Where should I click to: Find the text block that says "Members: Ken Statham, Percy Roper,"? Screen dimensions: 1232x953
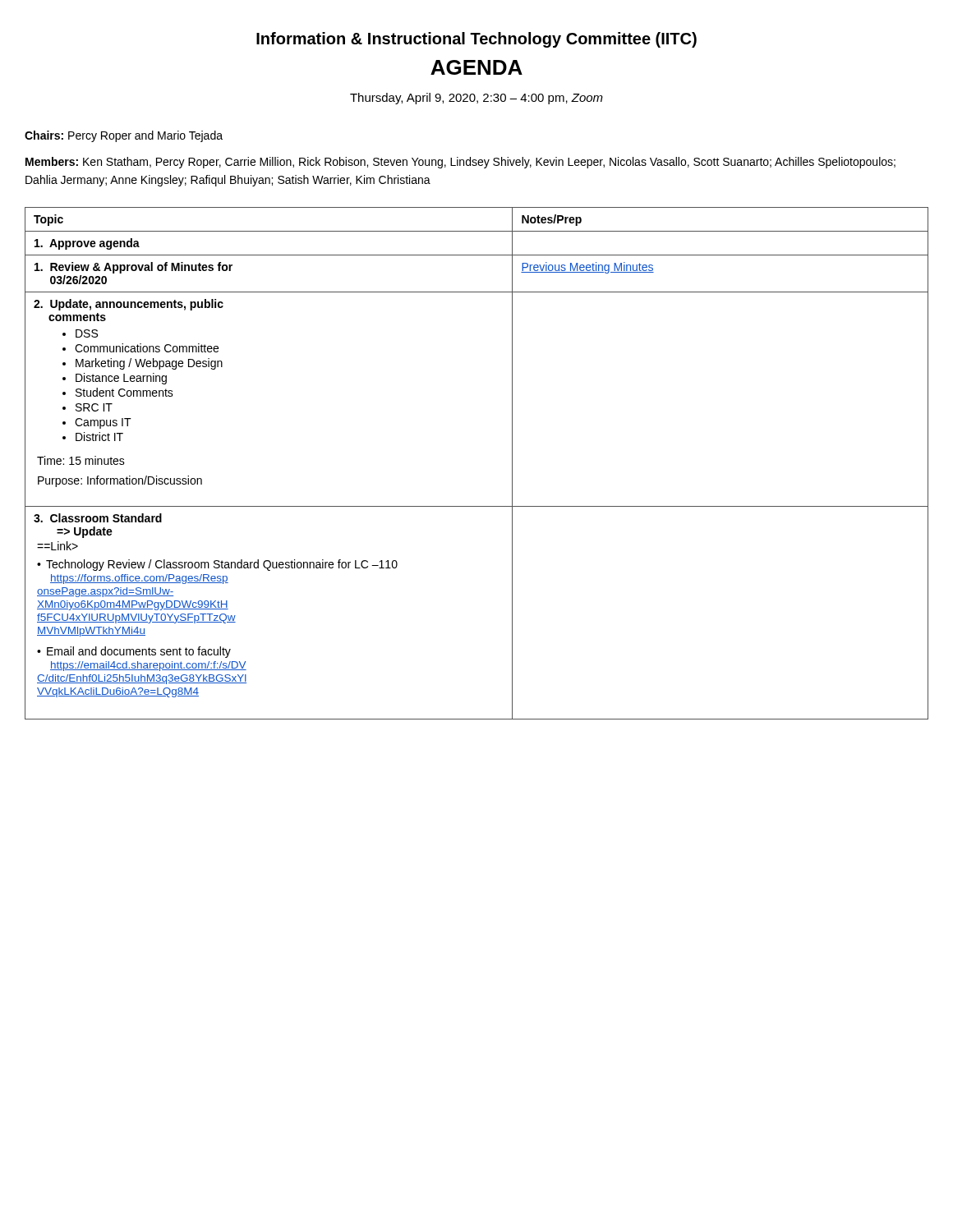[x=460, y=171]
